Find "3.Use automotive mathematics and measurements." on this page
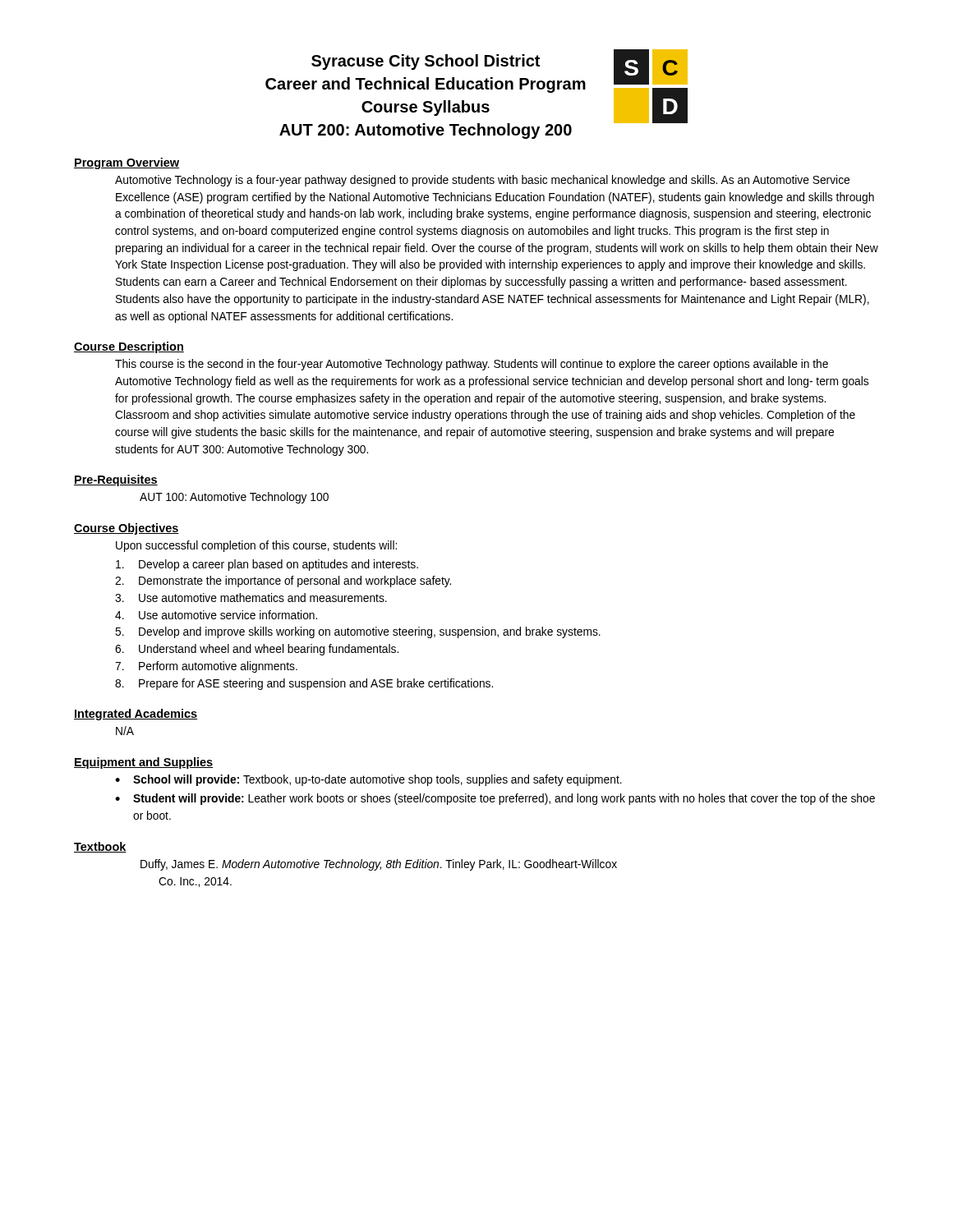 pyautogui.click(x=251, y=599)
